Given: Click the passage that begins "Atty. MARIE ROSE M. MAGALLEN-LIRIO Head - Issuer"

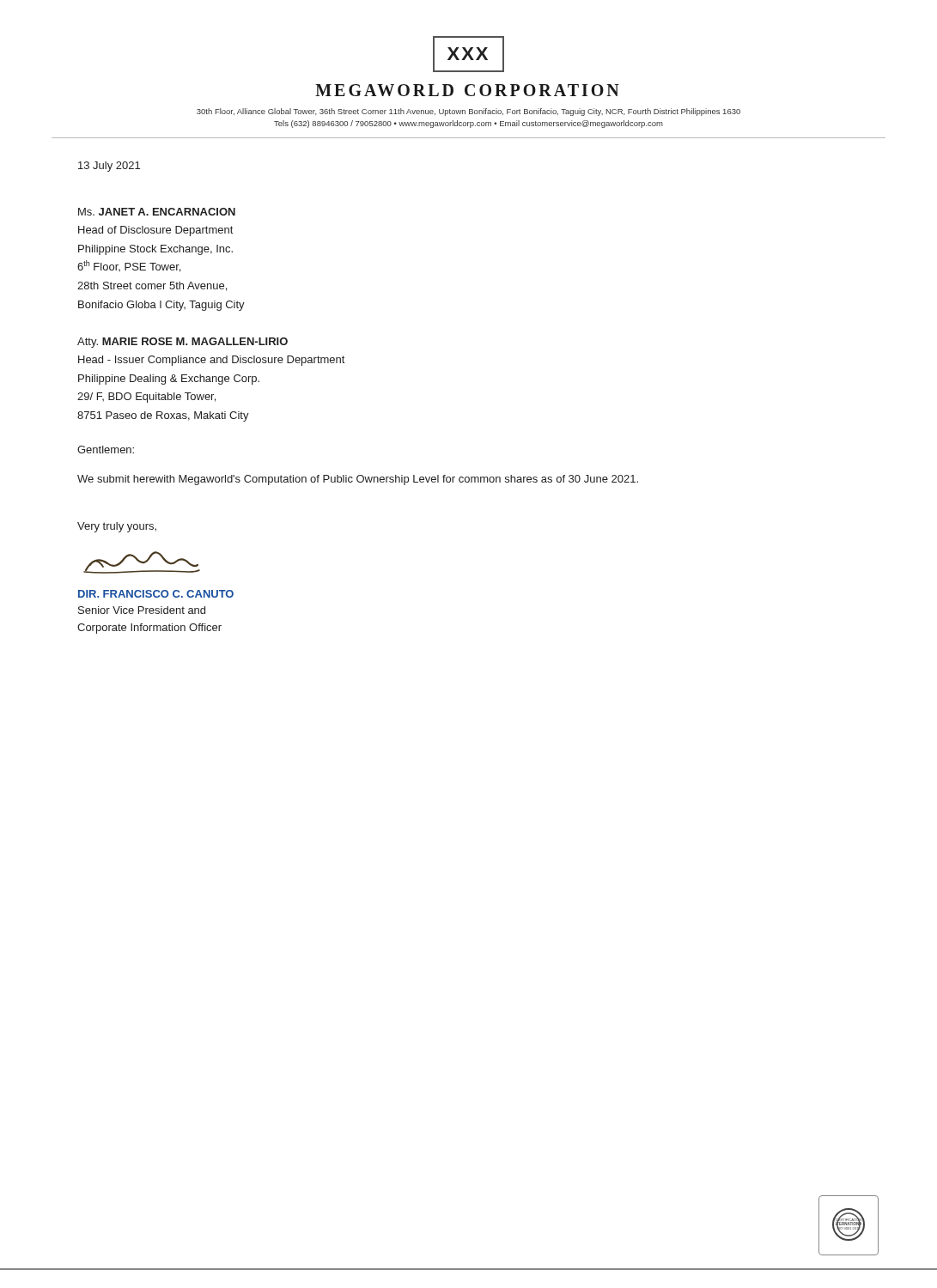Looking at the screenshot, I should (211, 378).
